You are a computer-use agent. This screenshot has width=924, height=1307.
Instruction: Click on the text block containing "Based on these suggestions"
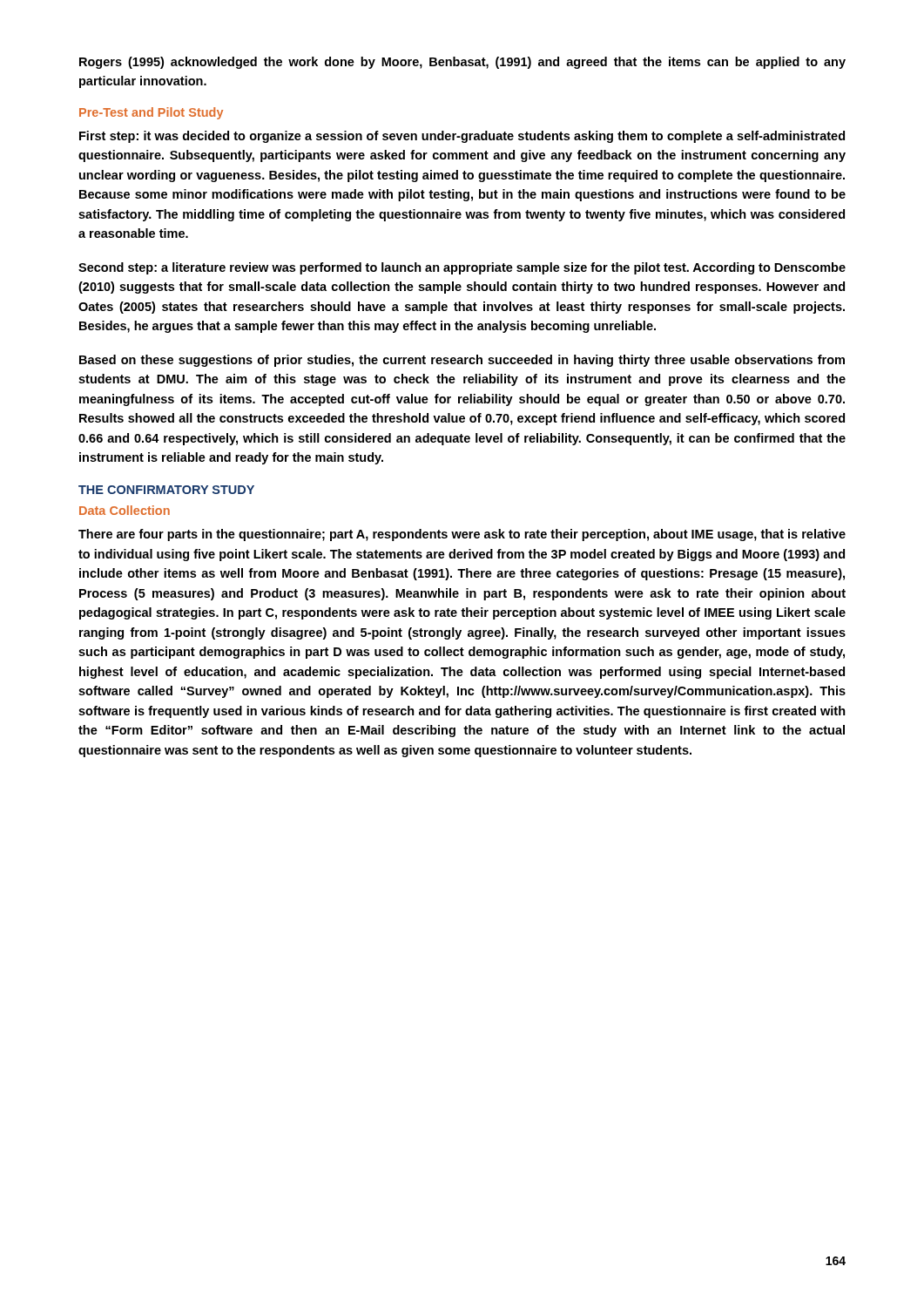point(462,409)
